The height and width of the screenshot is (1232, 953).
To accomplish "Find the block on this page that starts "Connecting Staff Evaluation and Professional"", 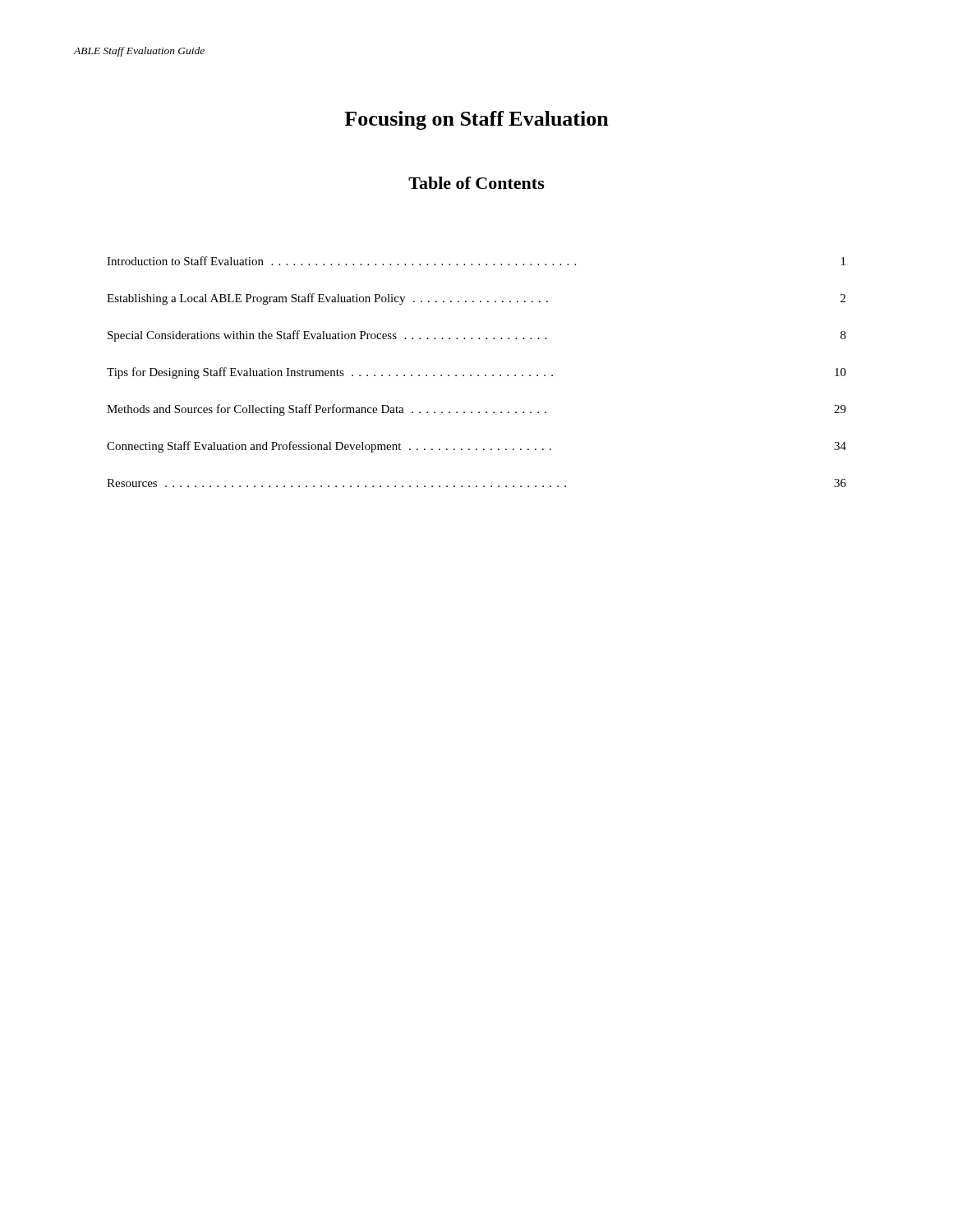I will [476, 446].
